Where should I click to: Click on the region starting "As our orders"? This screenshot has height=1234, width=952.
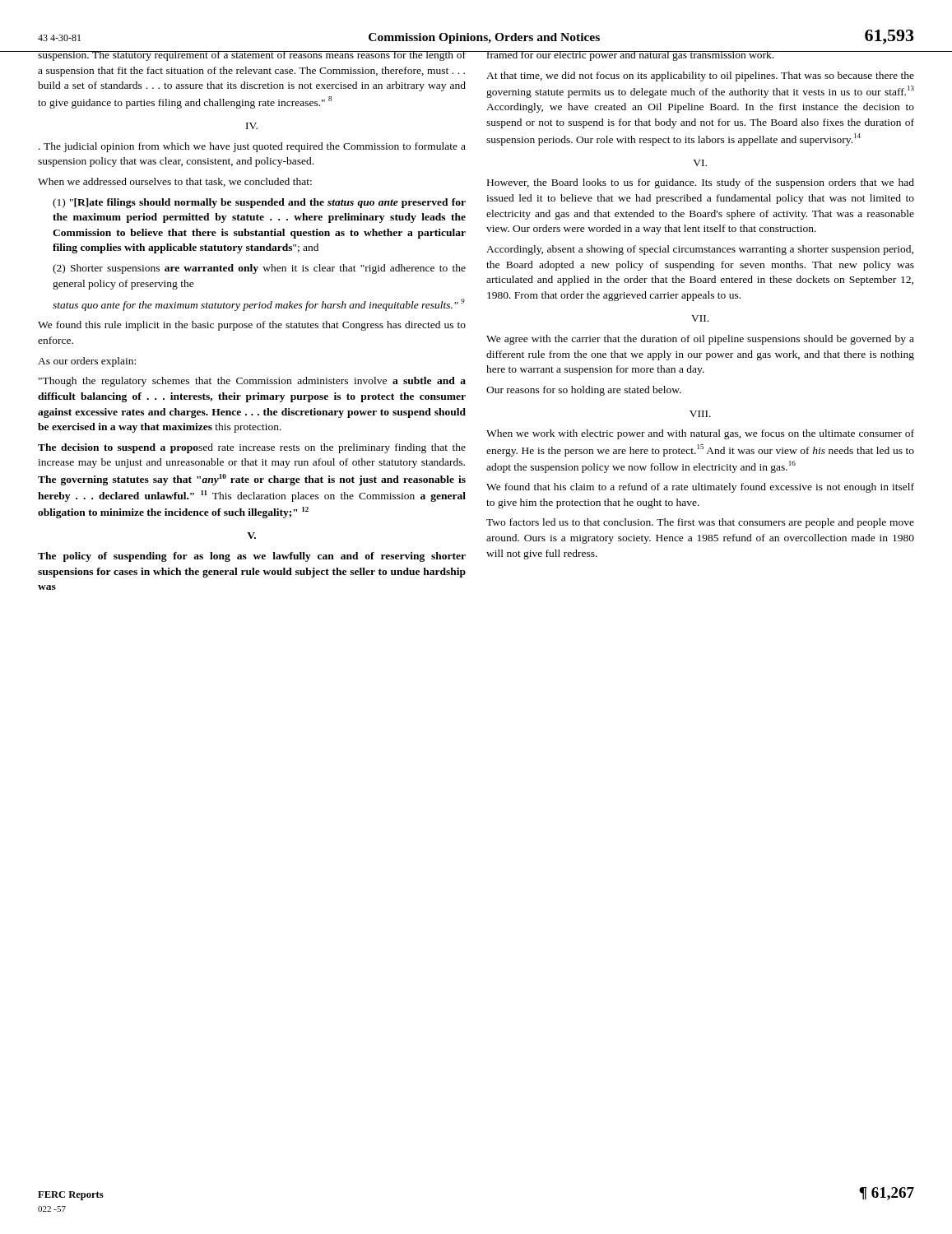pos(87,362)
